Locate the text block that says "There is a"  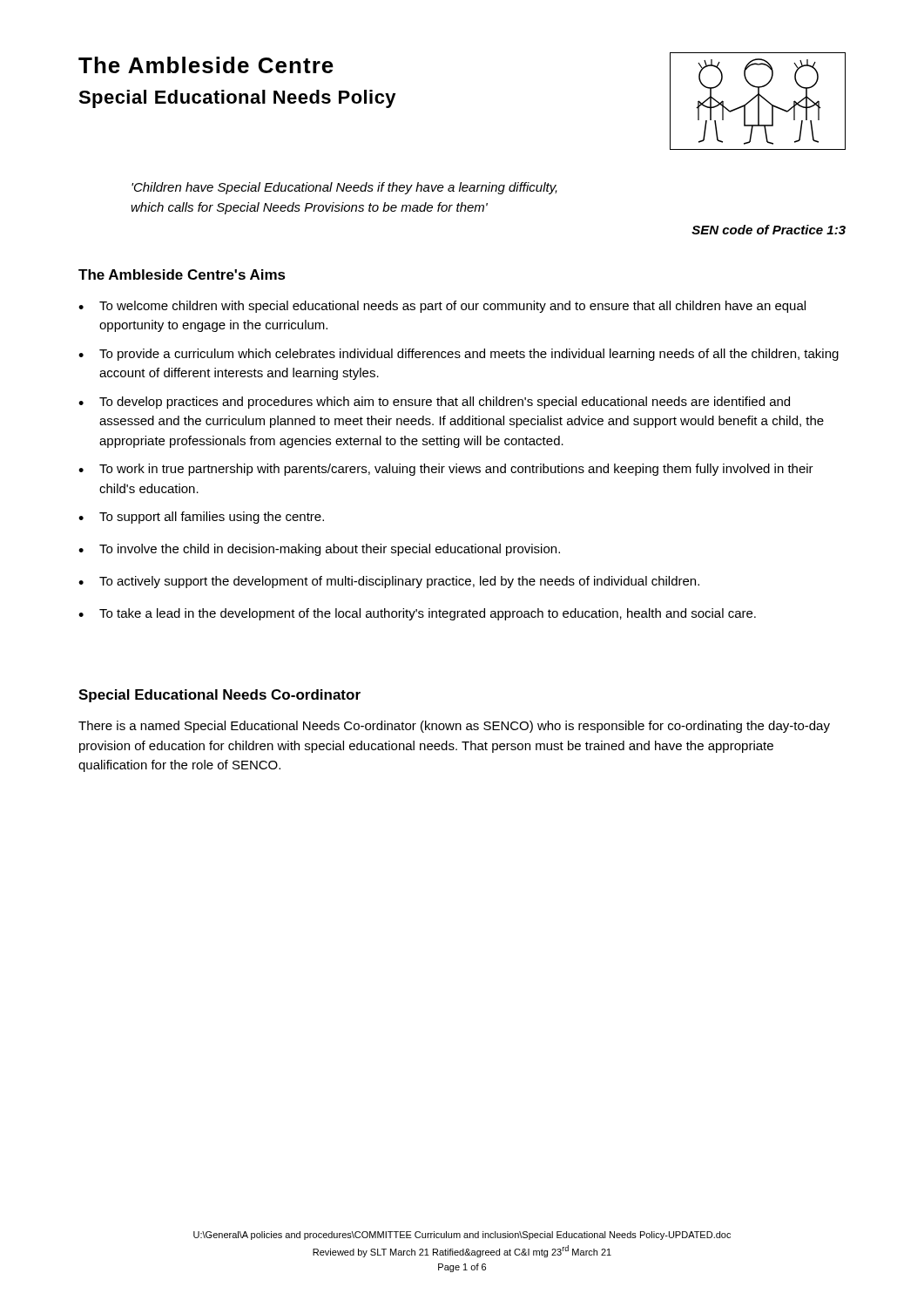tap(454, 745)
